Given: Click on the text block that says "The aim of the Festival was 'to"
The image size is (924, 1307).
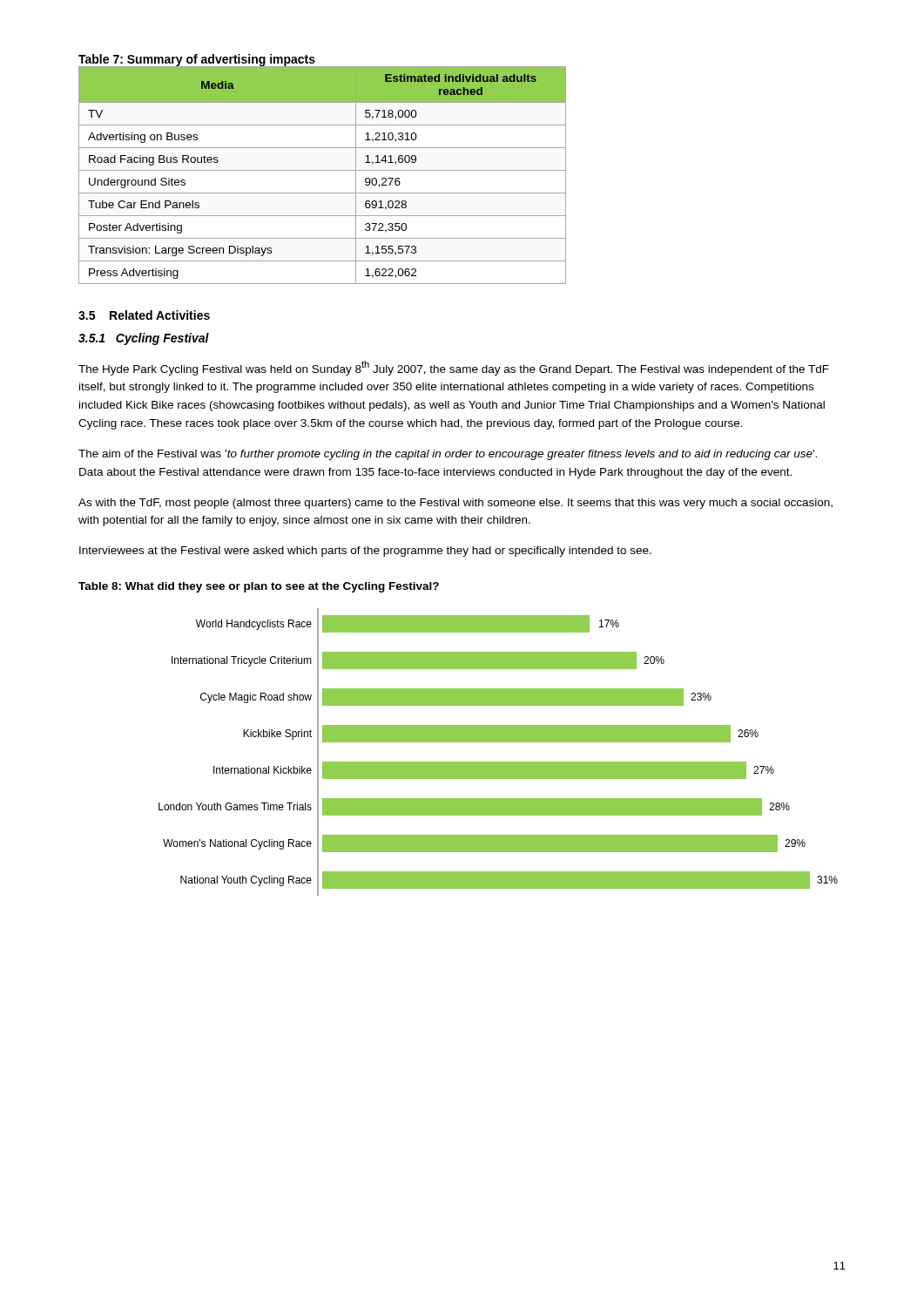Looking at the screenshot, I should point(462,463).
